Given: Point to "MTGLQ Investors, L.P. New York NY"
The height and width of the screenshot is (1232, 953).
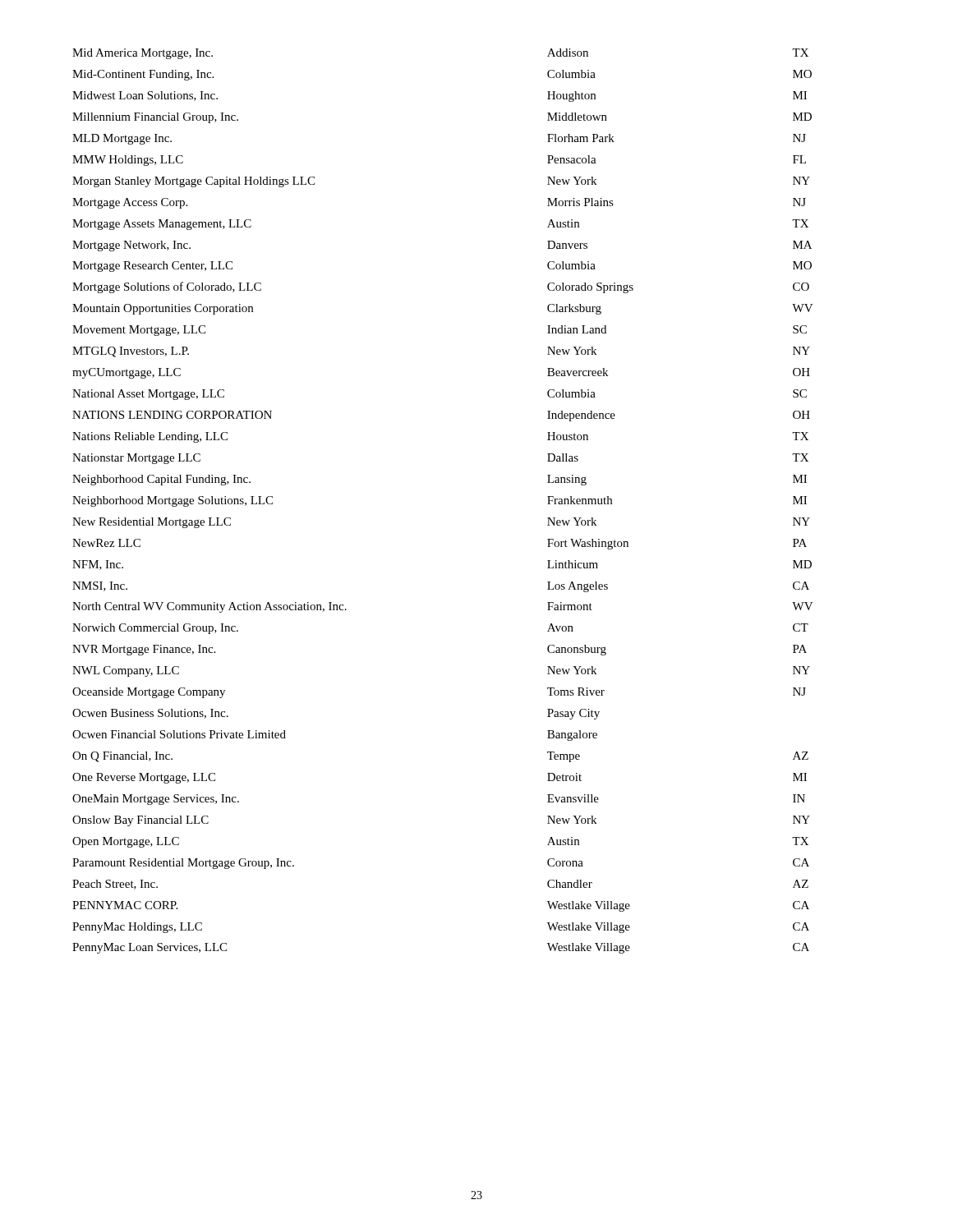Looking at the screenshot, I should coord(136,352).
